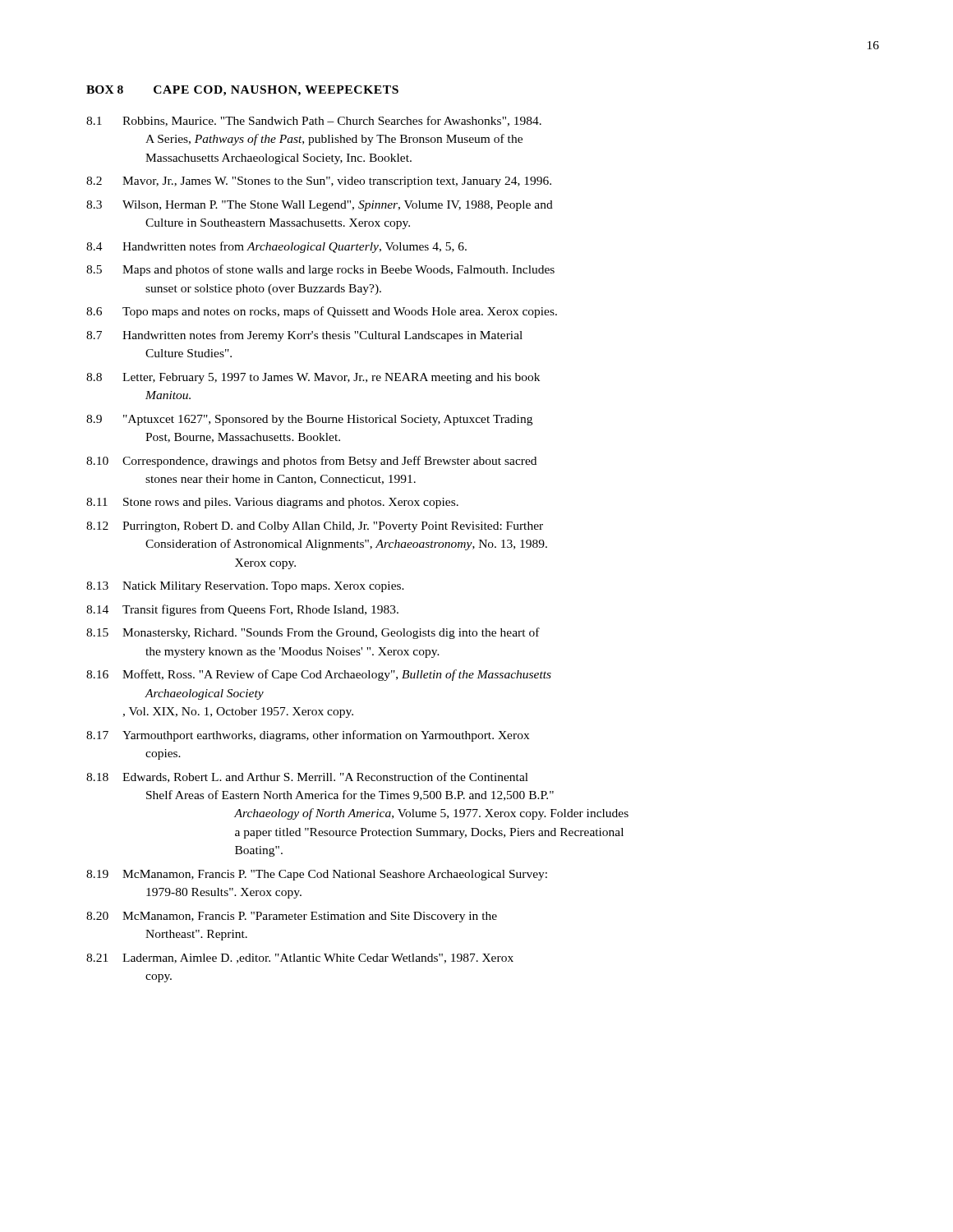Click on the text starting "8.9 "Aptuxcet 1627", Sponsored by"

click(483, 428)
